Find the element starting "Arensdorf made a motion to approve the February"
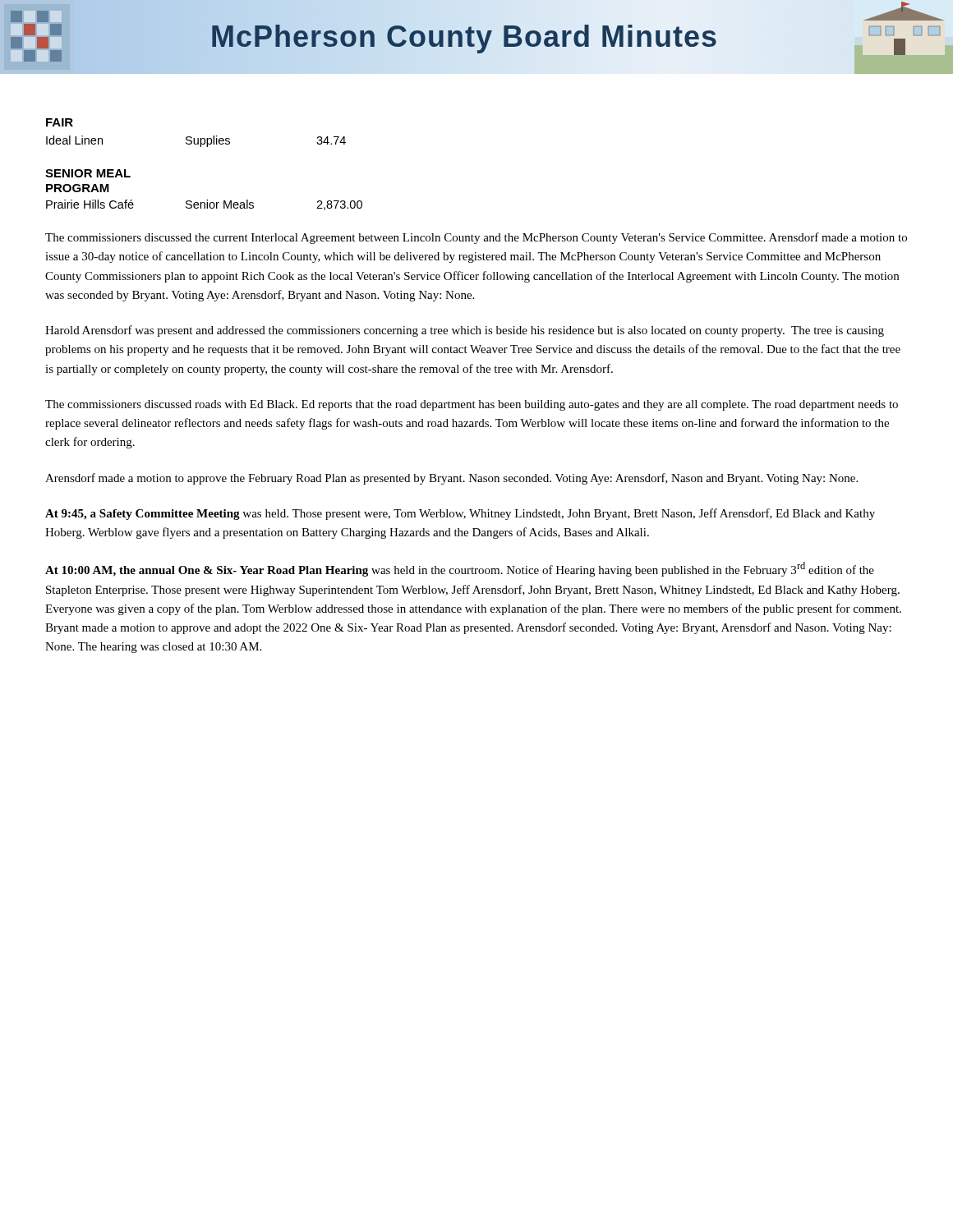Screen dimensions: 1232x953 (452, 478)
